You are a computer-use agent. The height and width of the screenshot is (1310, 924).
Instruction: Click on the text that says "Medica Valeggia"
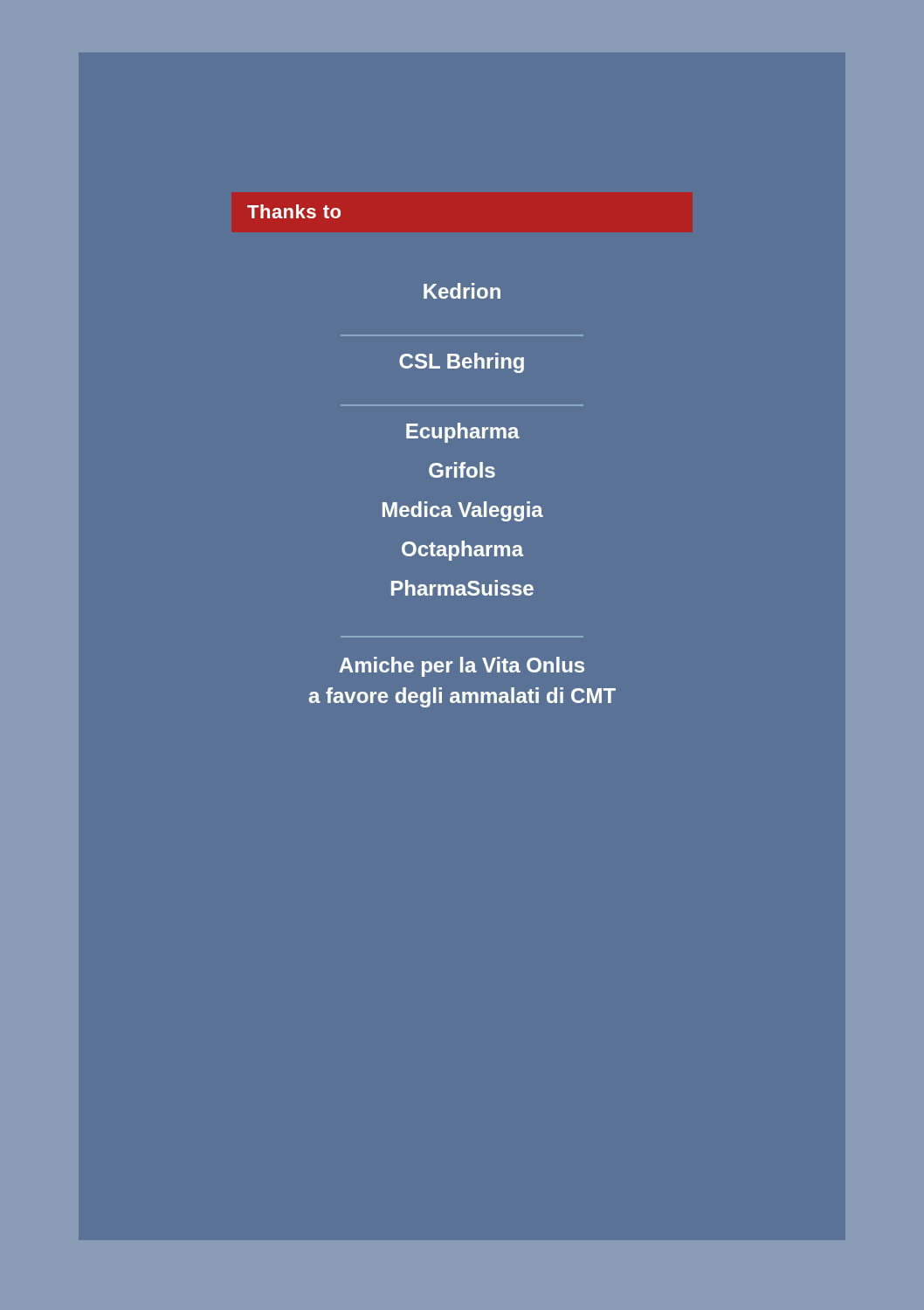462,510
